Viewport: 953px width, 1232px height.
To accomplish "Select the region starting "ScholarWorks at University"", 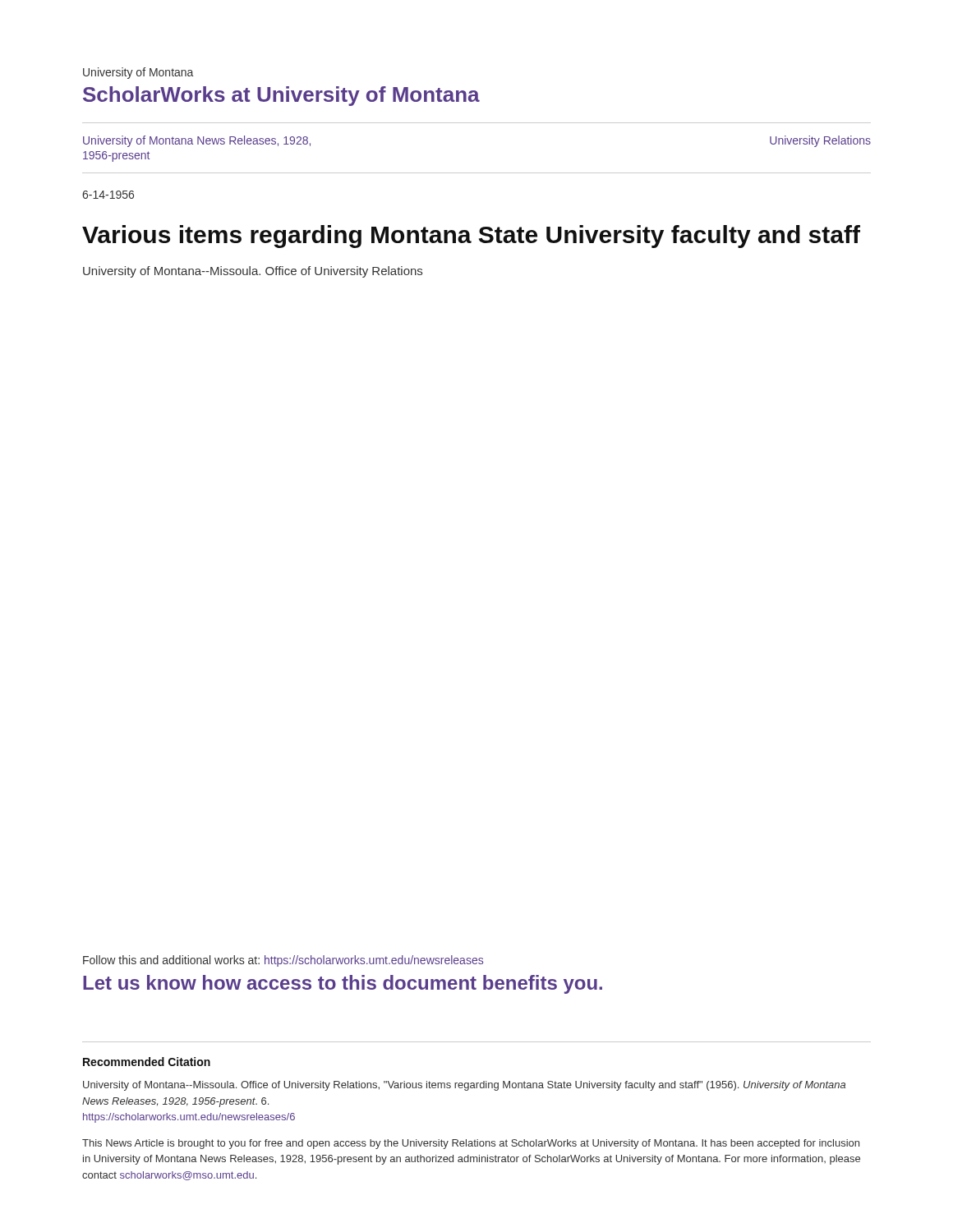I will (x=476, y=95).
